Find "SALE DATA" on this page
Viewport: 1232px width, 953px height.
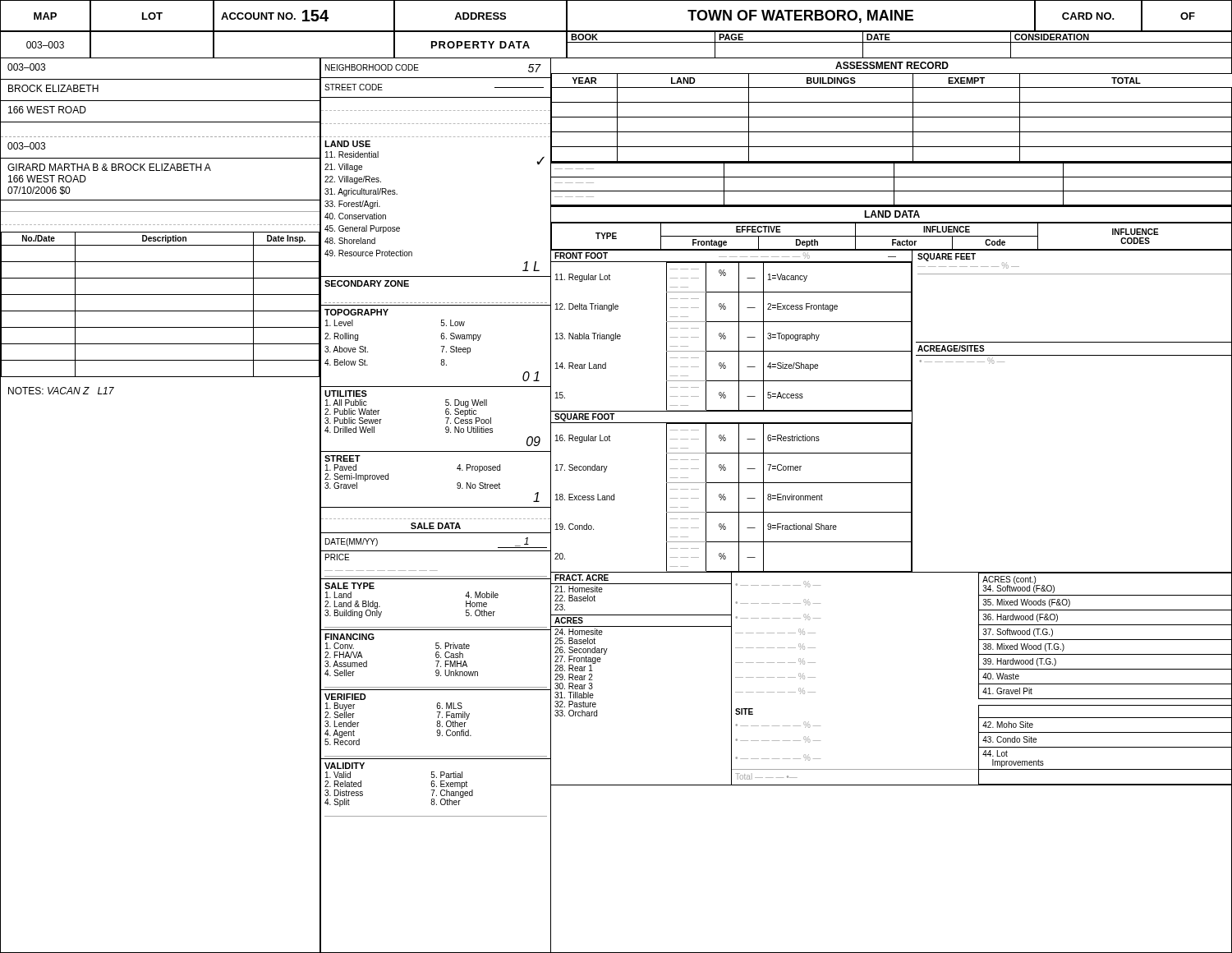[x=436, y=526]
